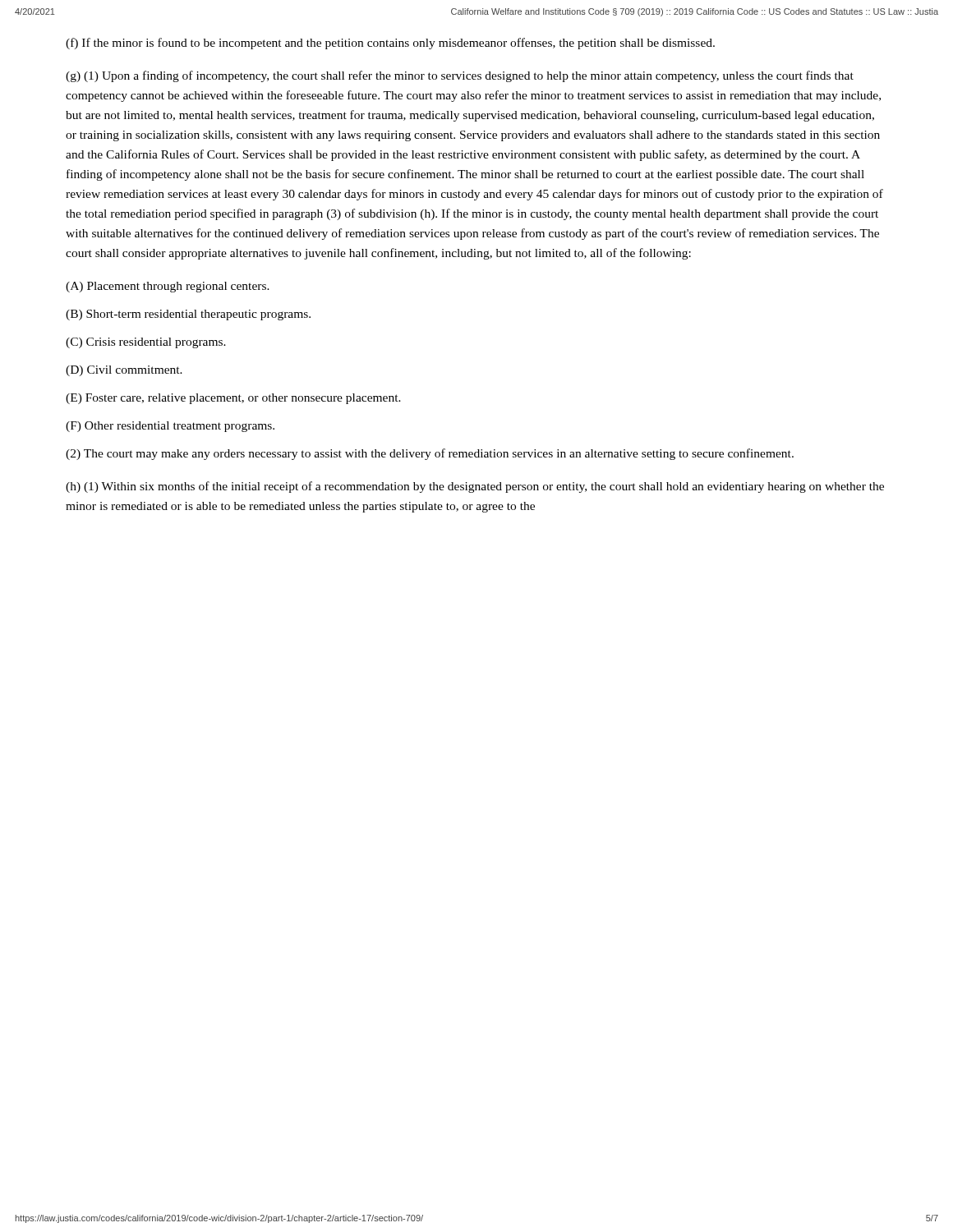Viewport: 953px width, 1232px height.
Task: Click the passage that begins "(f) If the minor is"
Action: pos(391,42)
